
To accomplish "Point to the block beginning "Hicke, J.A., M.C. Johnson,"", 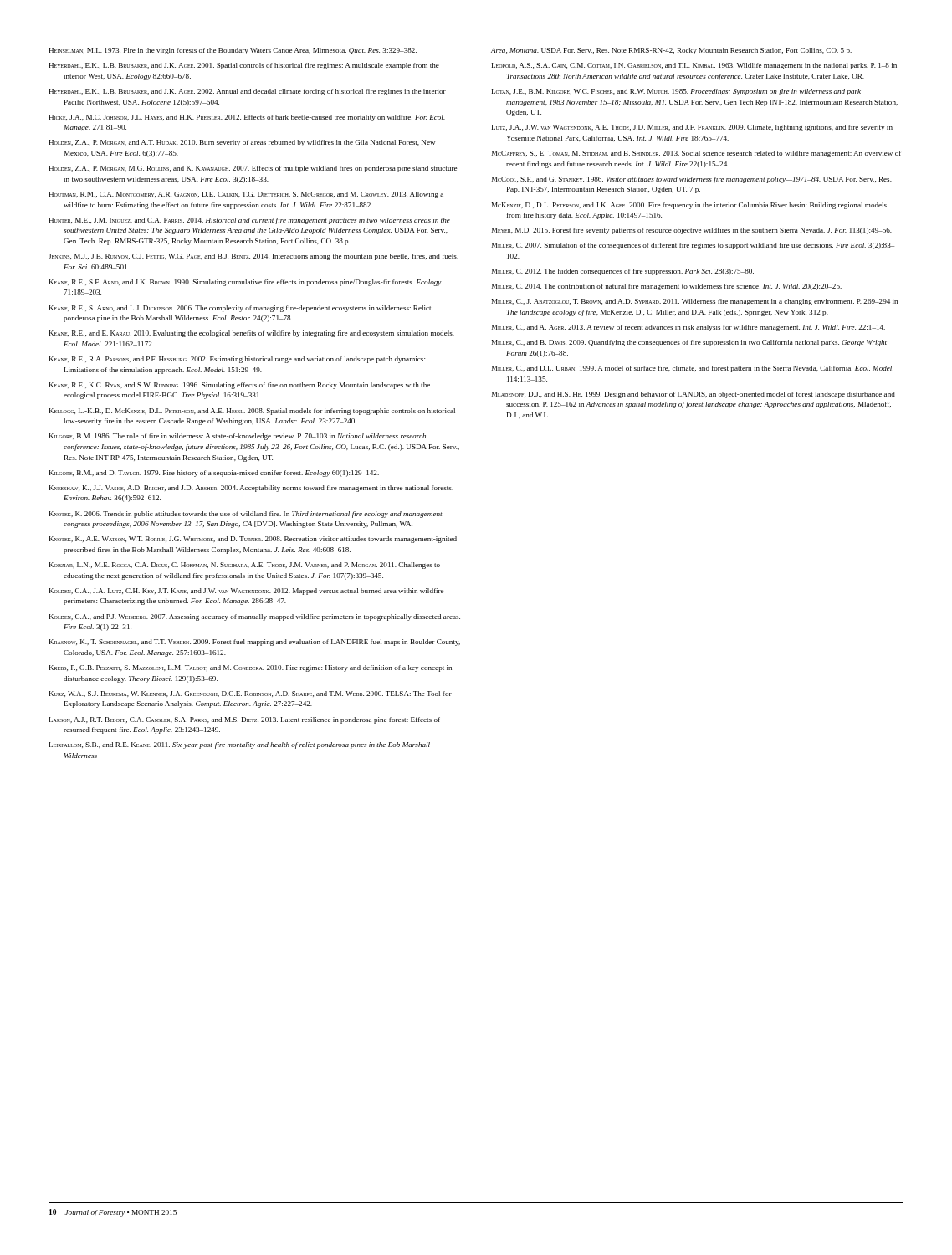I will pos(247,122).
